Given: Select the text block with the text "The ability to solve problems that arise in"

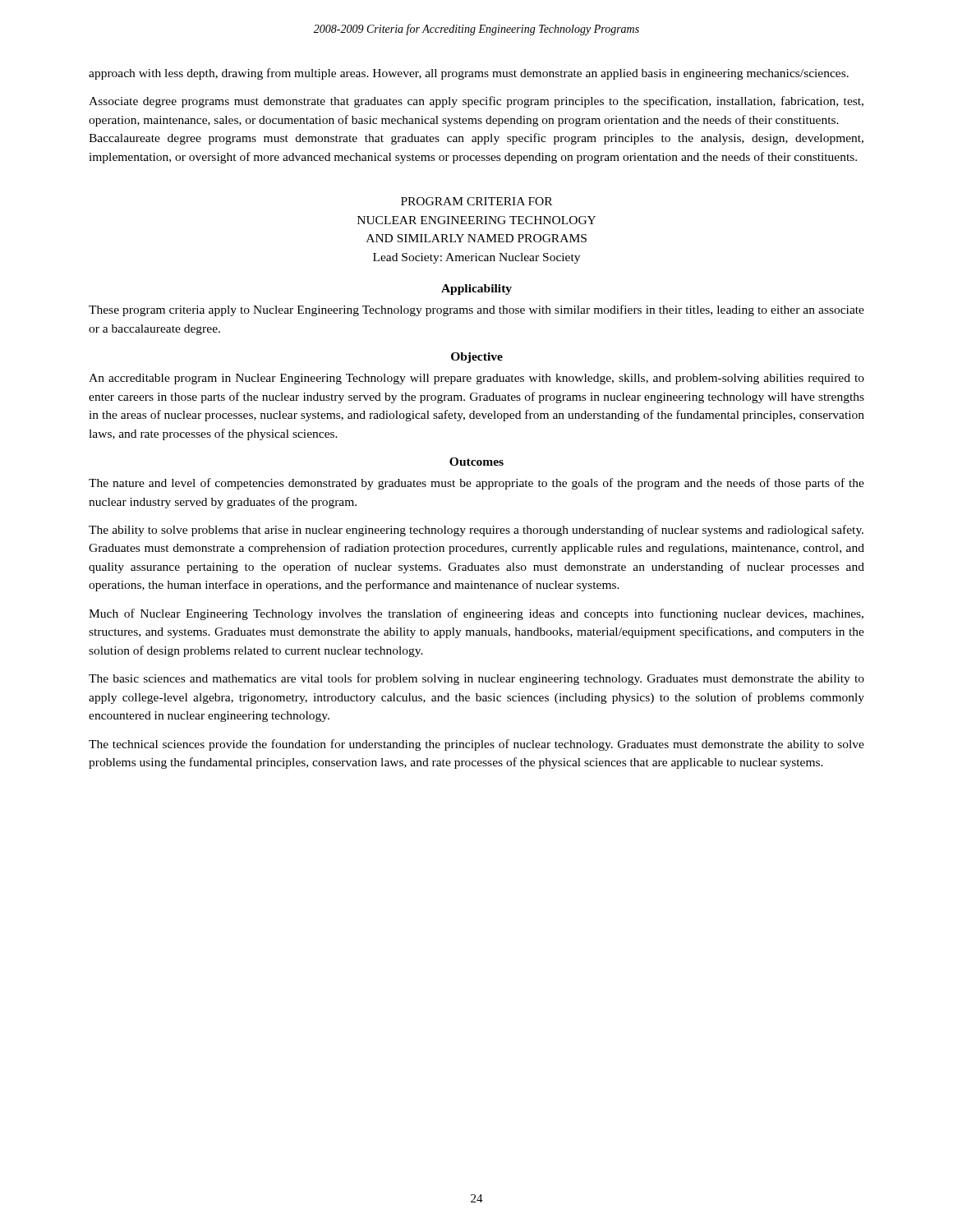Looking at the screenshot, I should point(476,558).
